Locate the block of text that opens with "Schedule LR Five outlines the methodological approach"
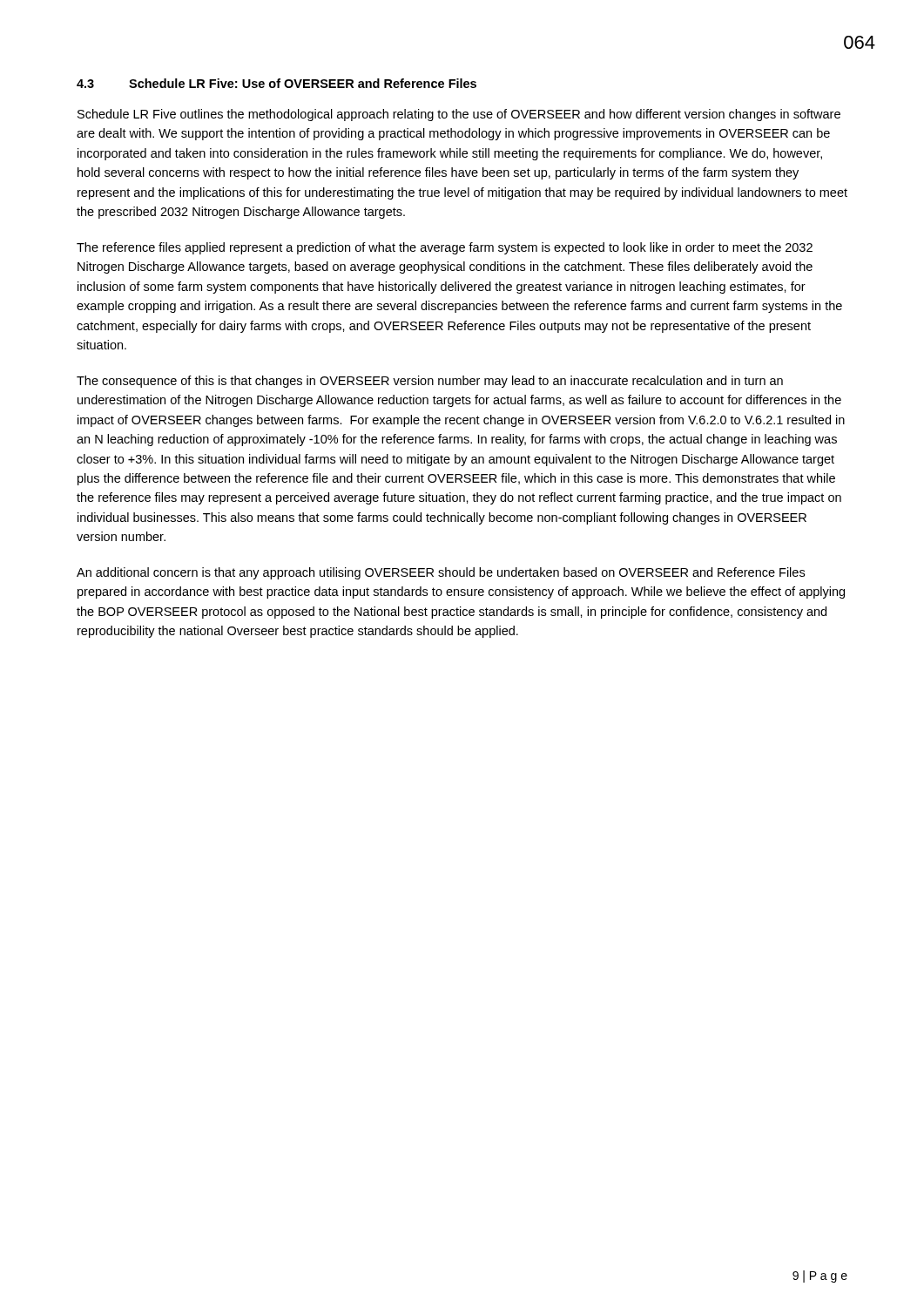 (462, 163)
